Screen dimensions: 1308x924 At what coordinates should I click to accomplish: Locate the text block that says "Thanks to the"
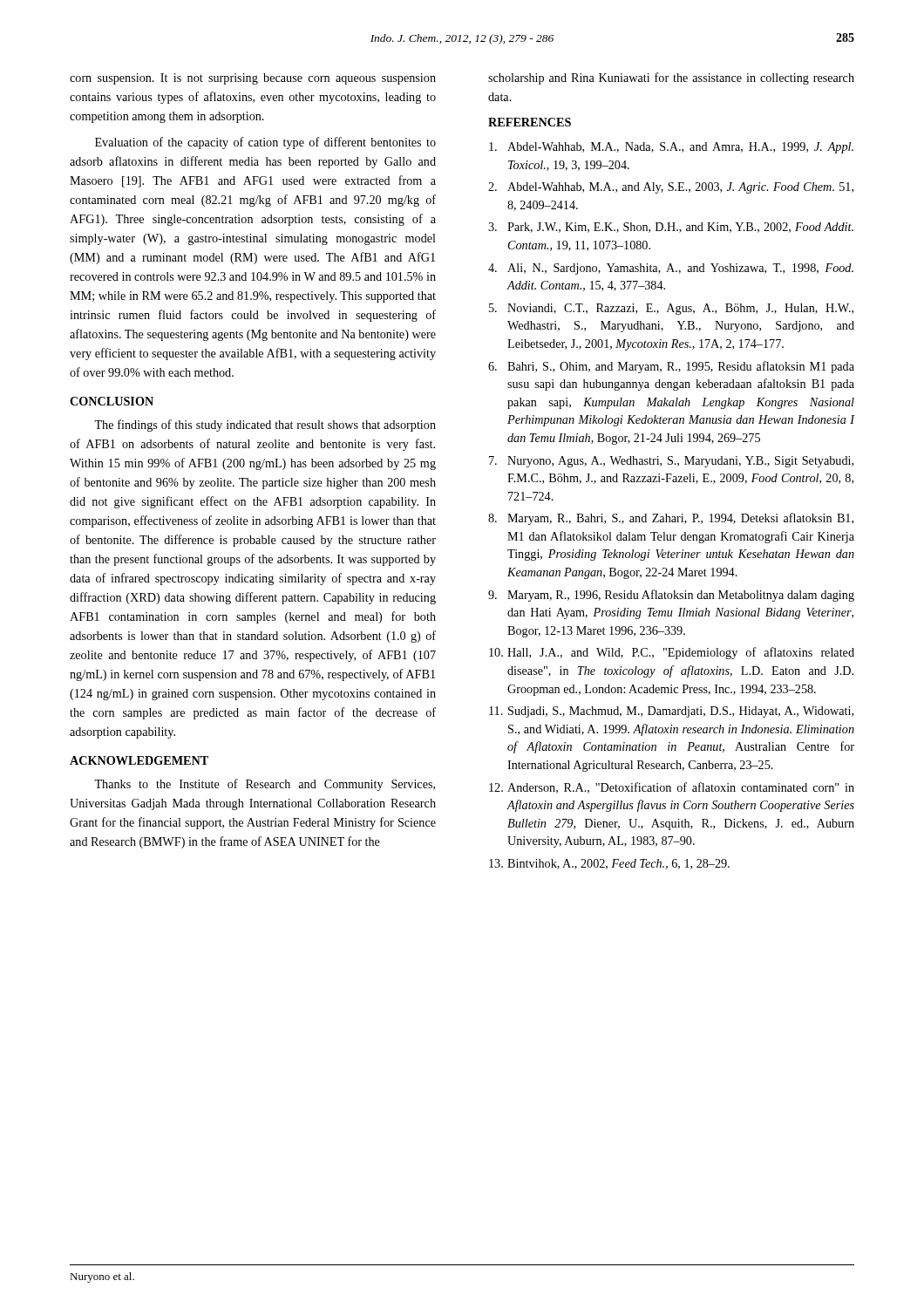coord(253,813)
